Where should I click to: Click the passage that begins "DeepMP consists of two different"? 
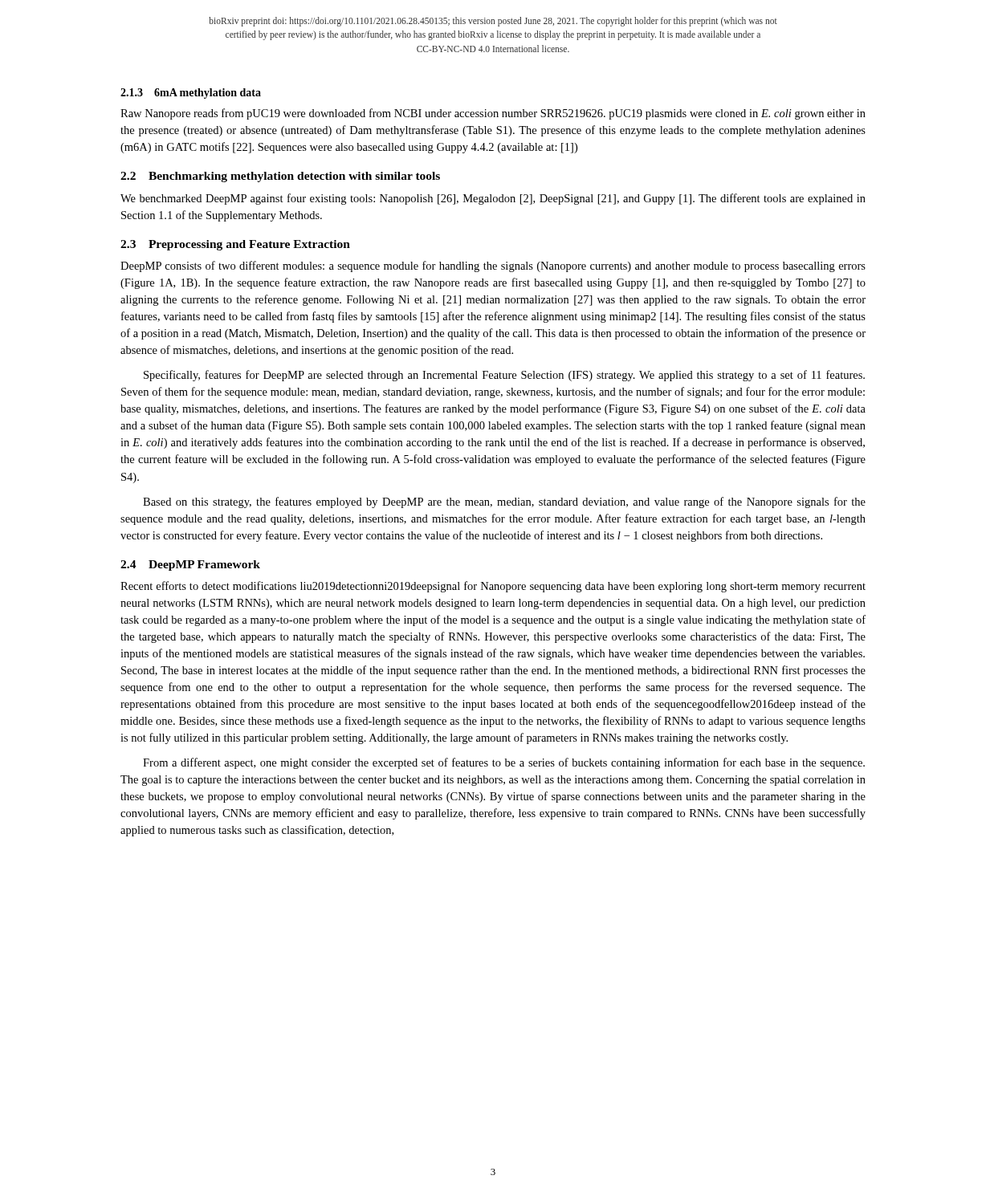(493, 309)
